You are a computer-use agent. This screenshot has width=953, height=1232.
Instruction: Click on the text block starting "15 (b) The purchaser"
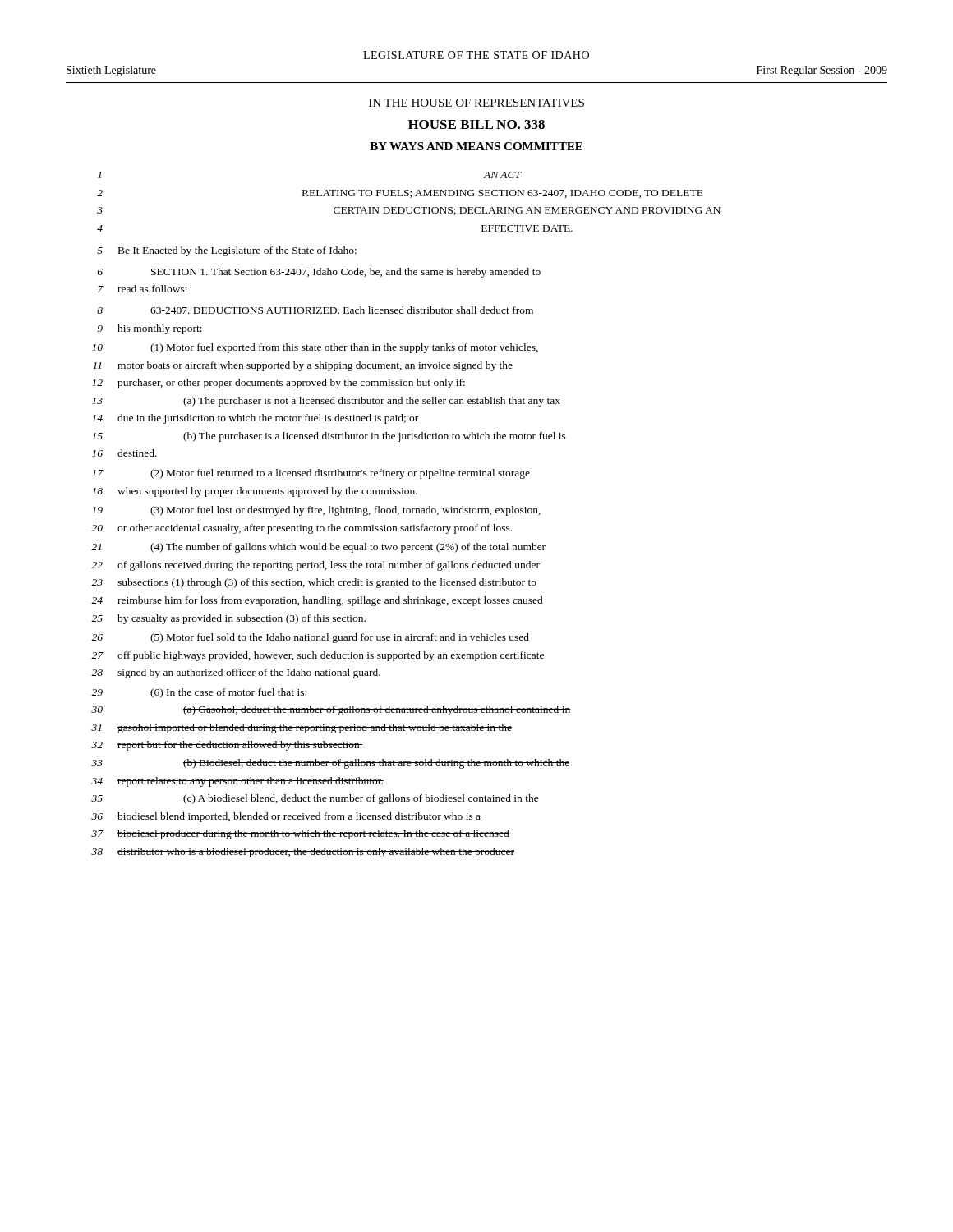(476, 445)
